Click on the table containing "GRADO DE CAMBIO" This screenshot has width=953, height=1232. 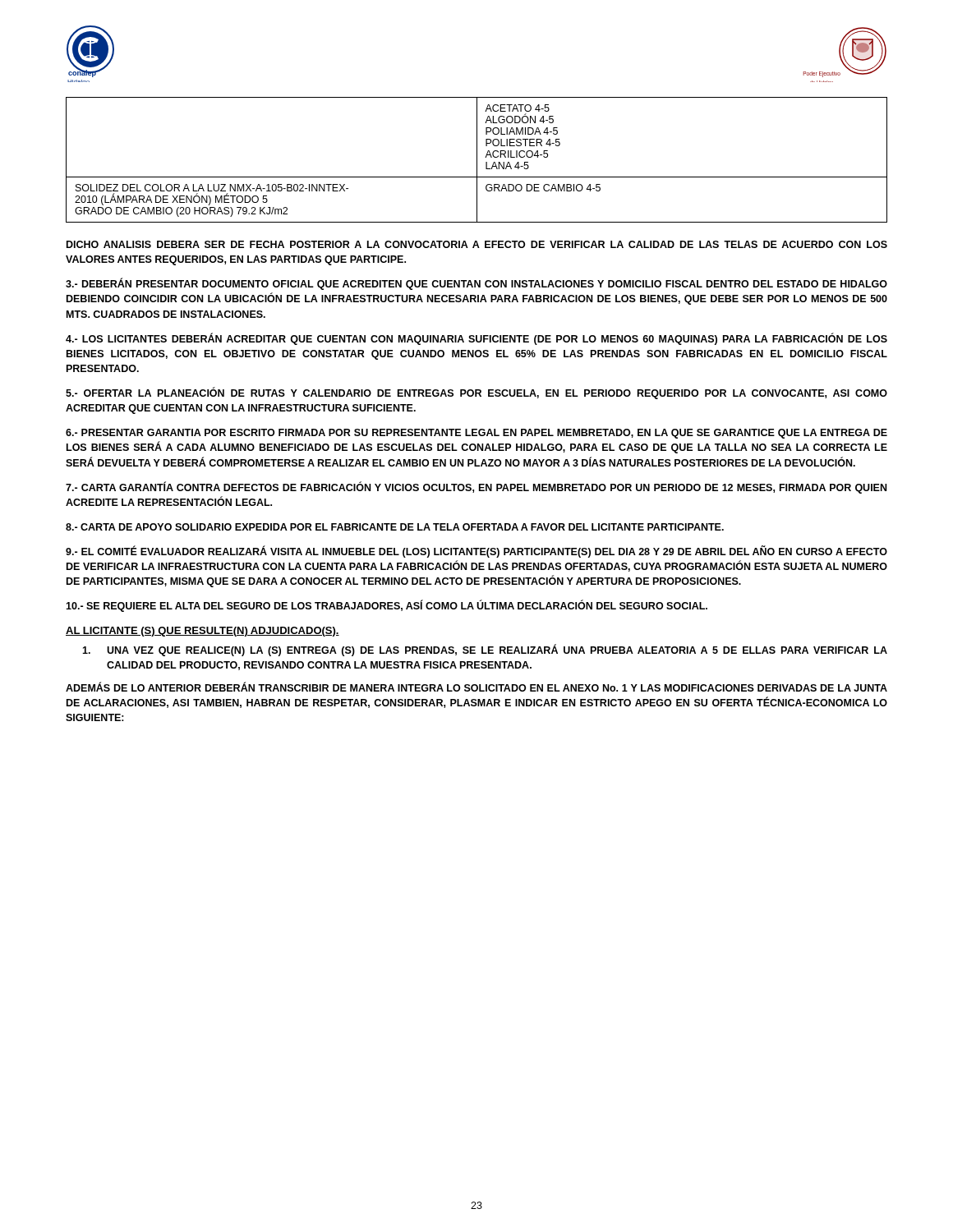476,160
